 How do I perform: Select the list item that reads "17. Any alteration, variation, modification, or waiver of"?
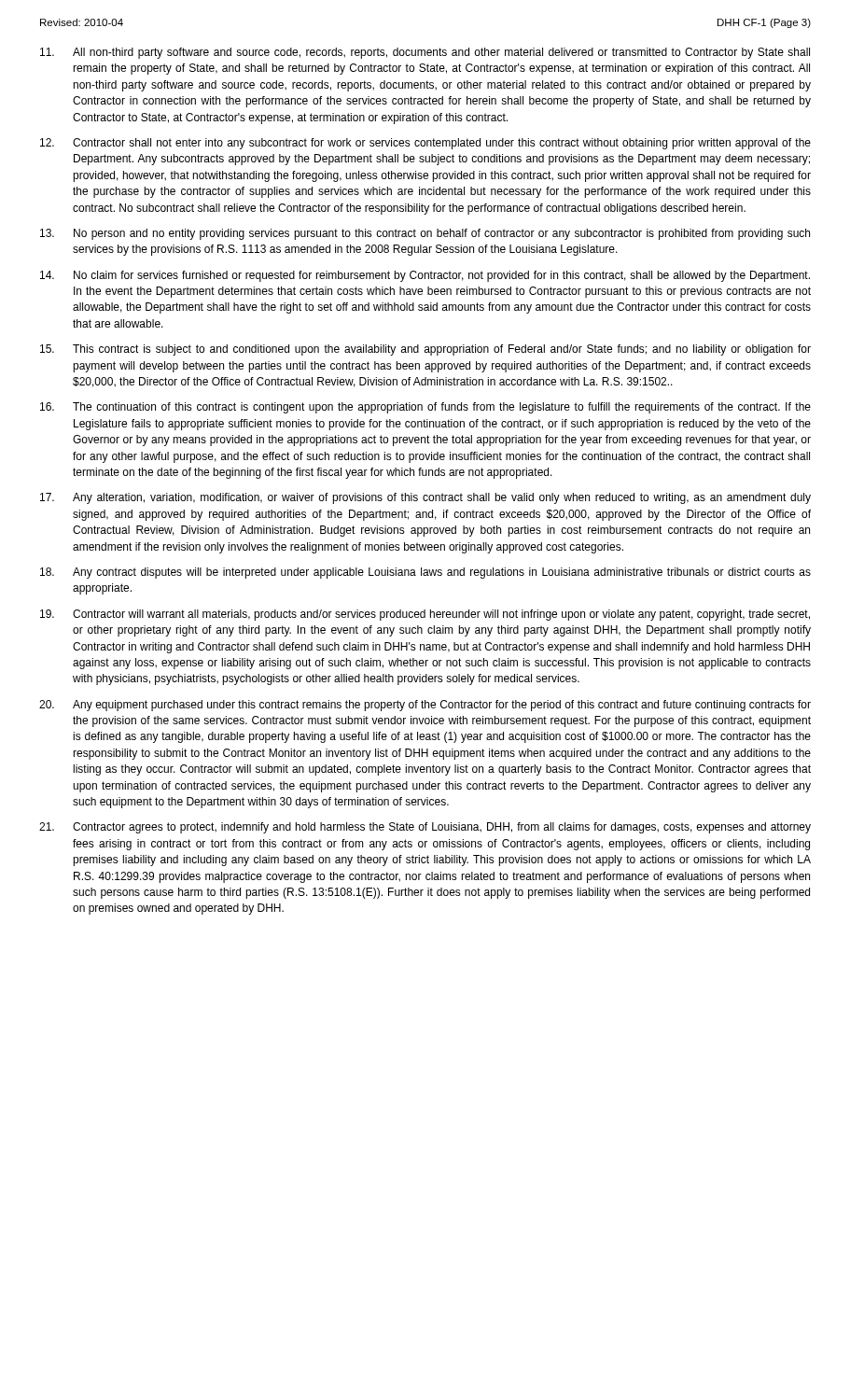pos(425,523)
